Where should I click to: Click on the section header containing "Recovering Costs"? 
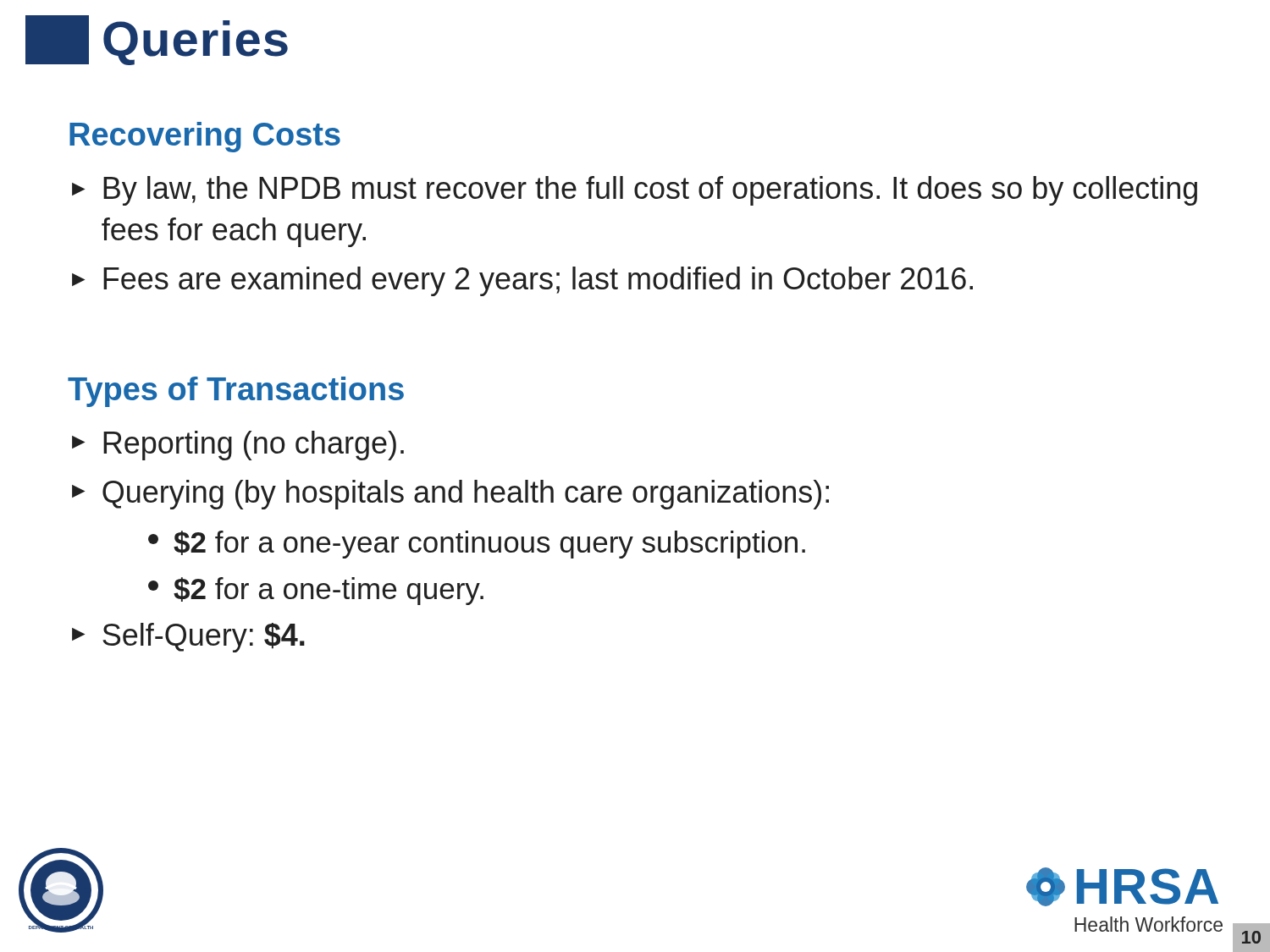(x=204, y=135)
